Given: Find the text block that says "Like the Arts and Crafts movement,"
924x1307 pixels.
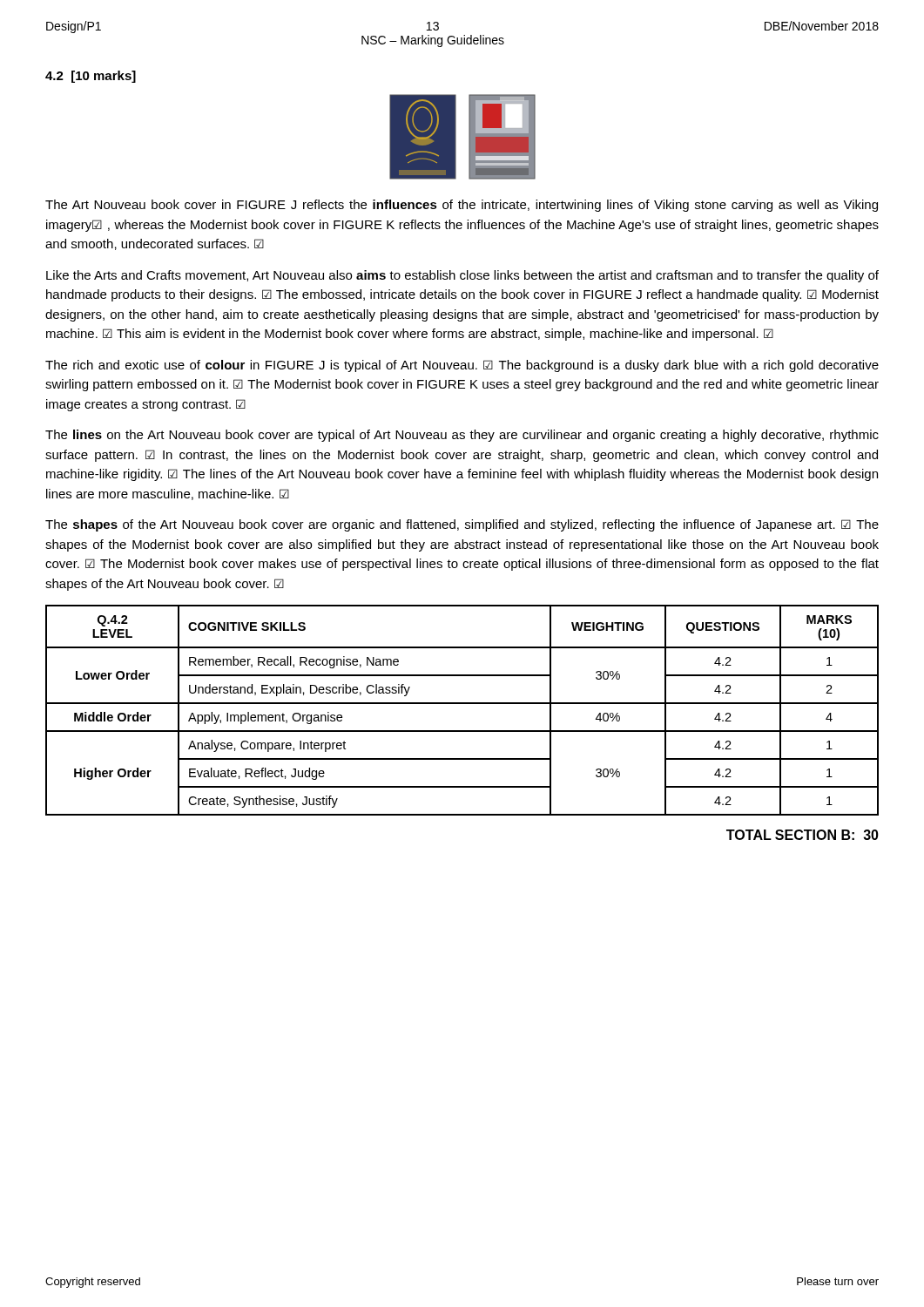Looking at the screenshot, I should point(462,304).
